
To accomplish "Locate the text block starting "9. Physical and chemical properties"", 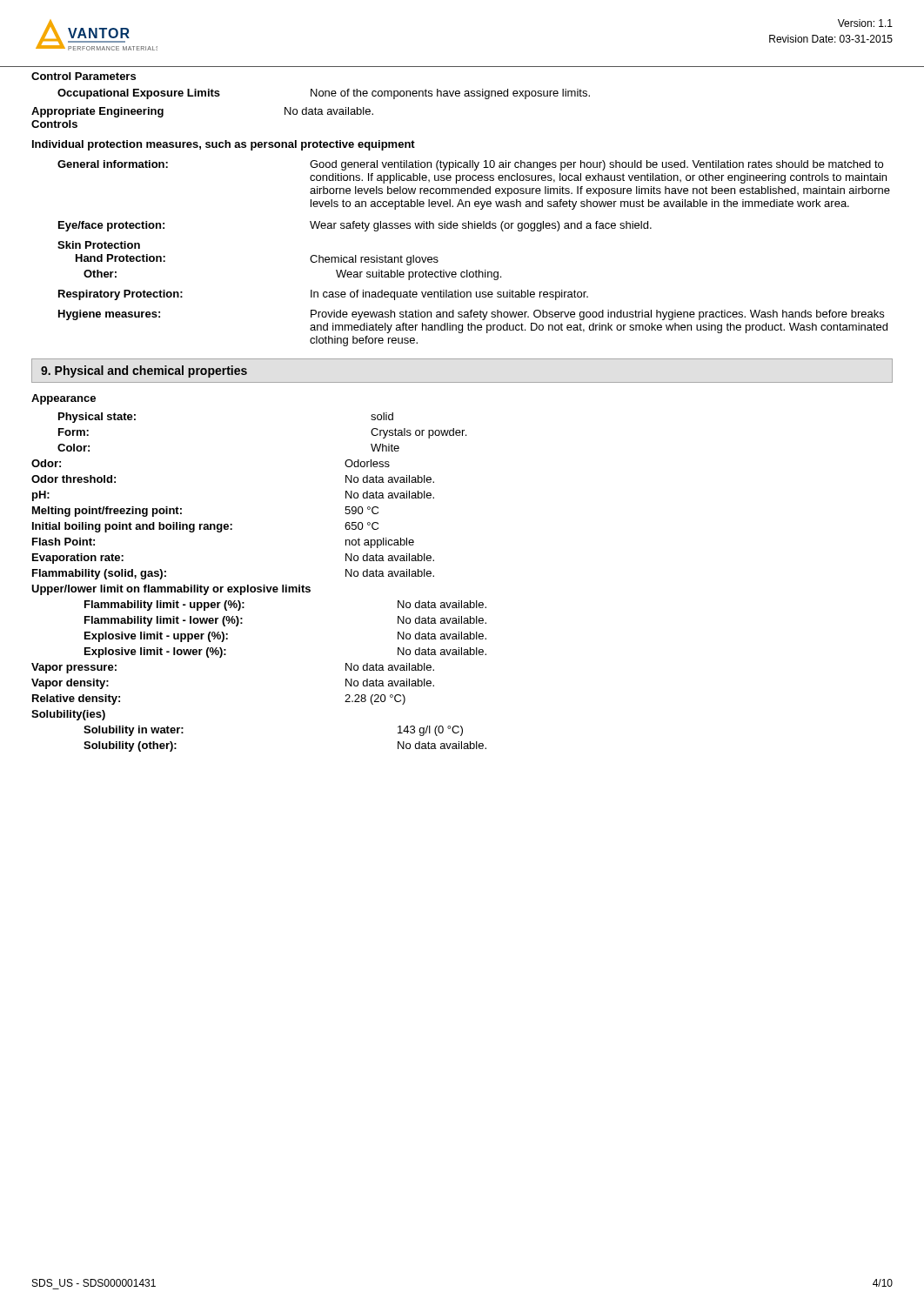I will coord(144,371).
